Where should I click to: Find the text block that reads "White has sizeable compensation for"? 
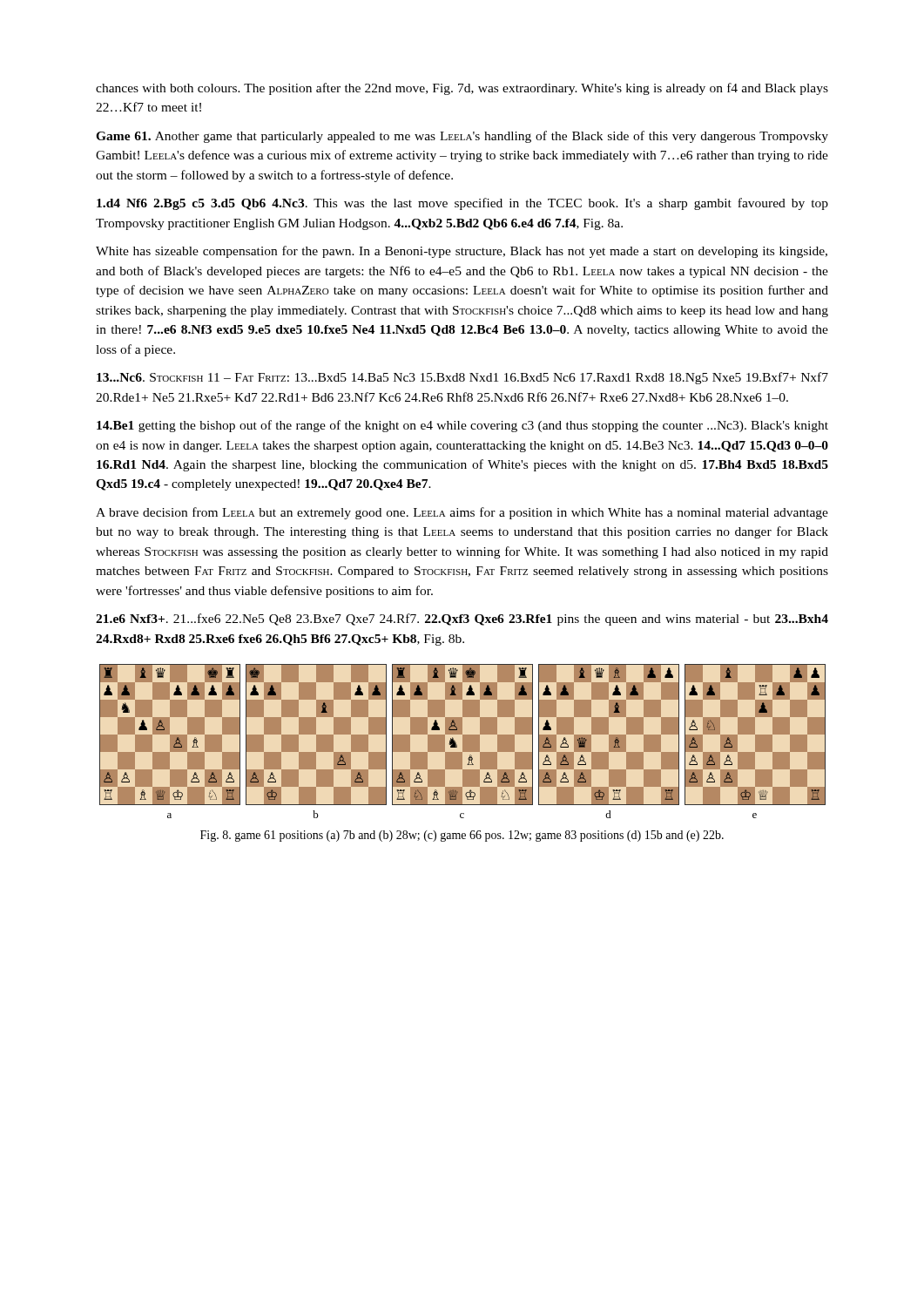(x=462, y=300)
